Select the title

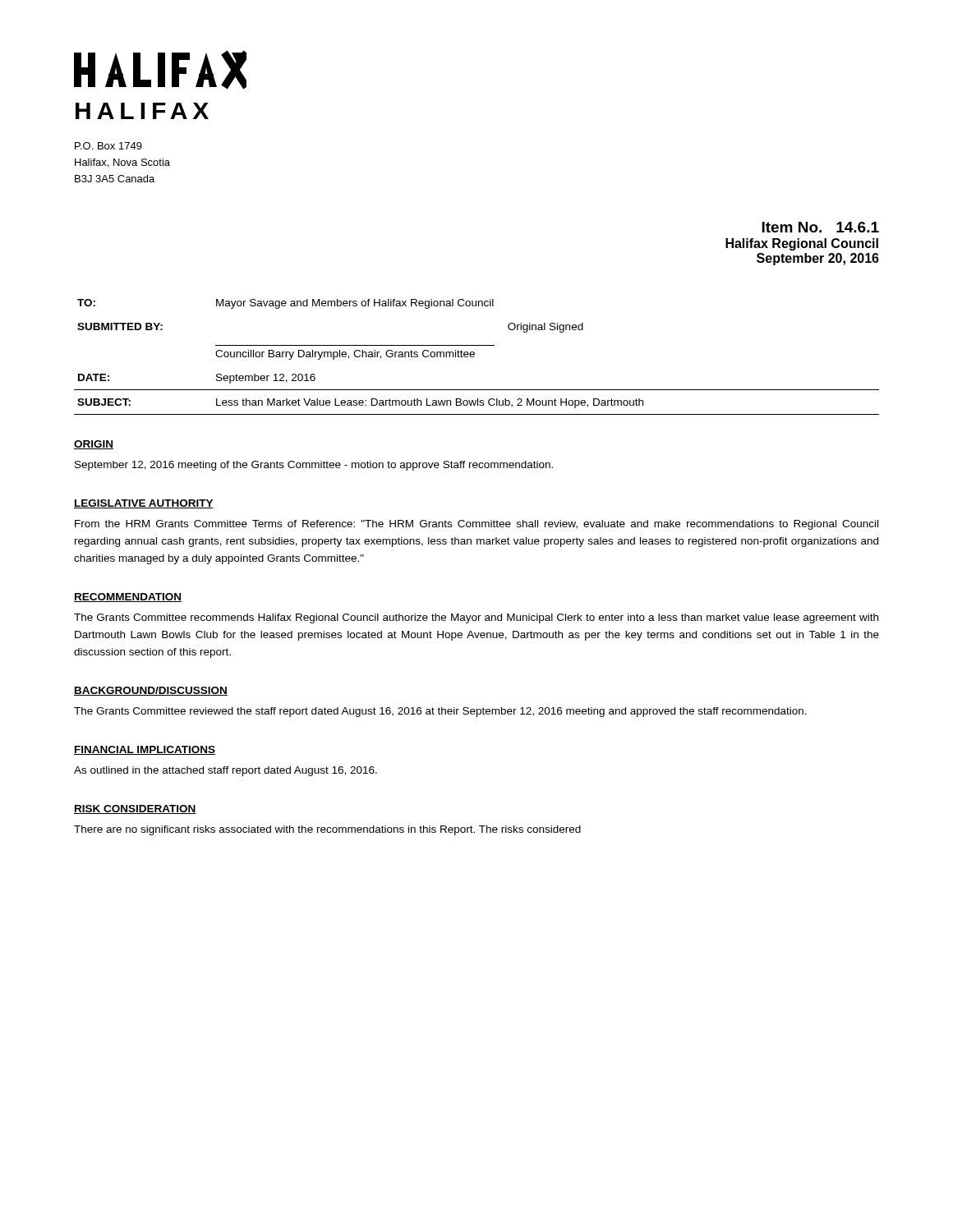(x=476, y=243)
